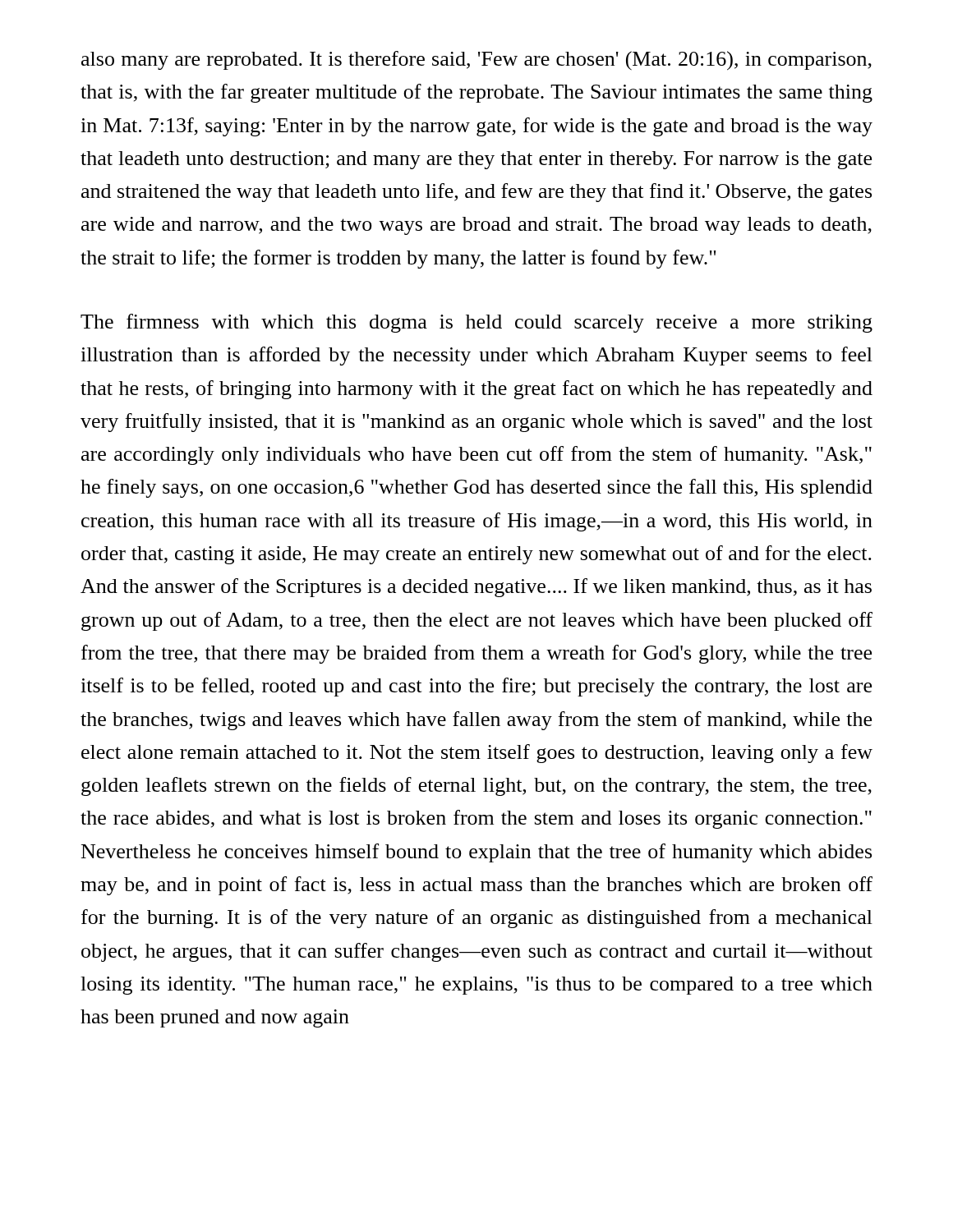Point to the region starting "also many are reprobated."
953x1232 pixels.
pos(476,158)
